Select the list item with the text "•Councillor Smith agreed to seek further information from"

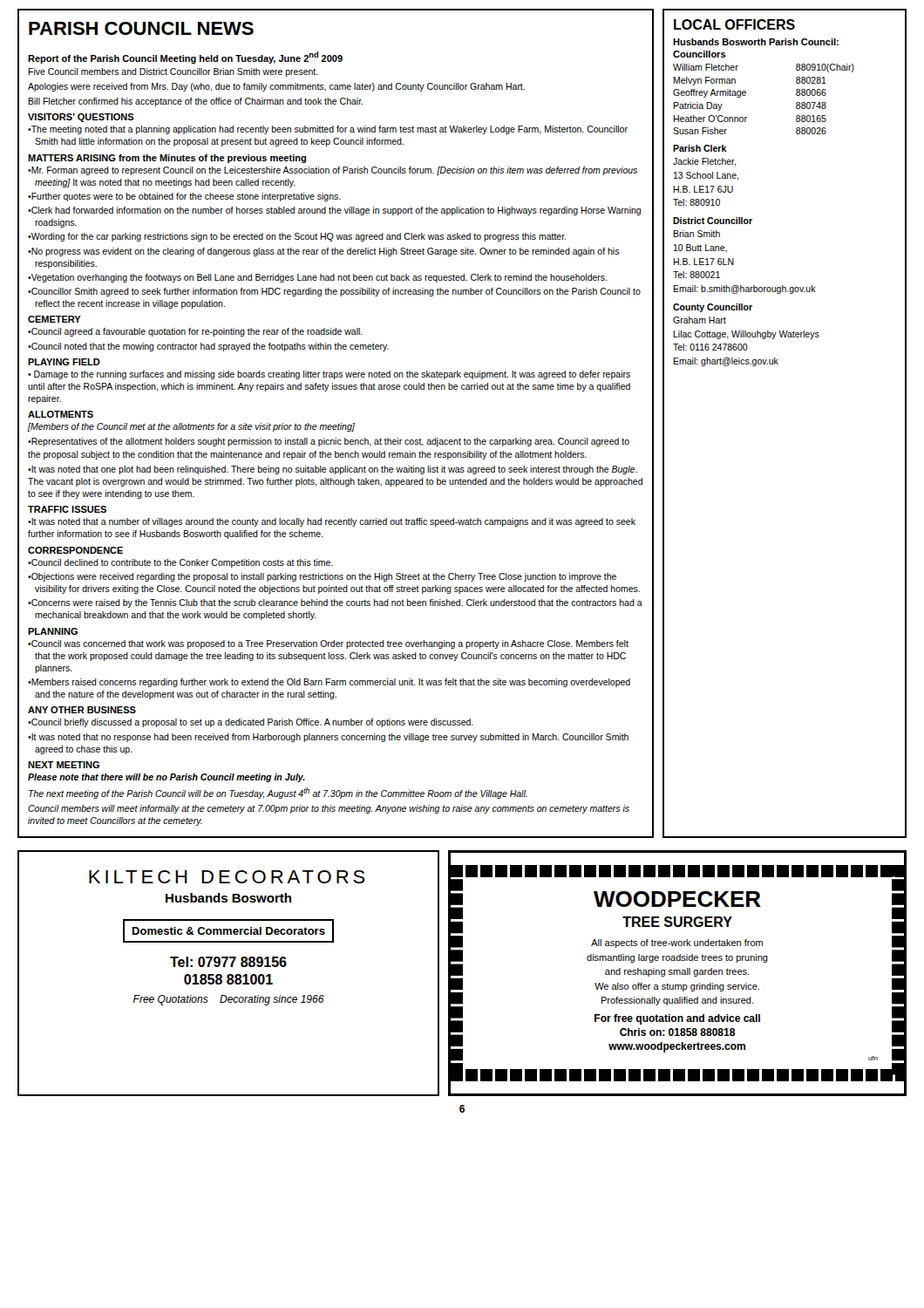[x=336, y=298]
